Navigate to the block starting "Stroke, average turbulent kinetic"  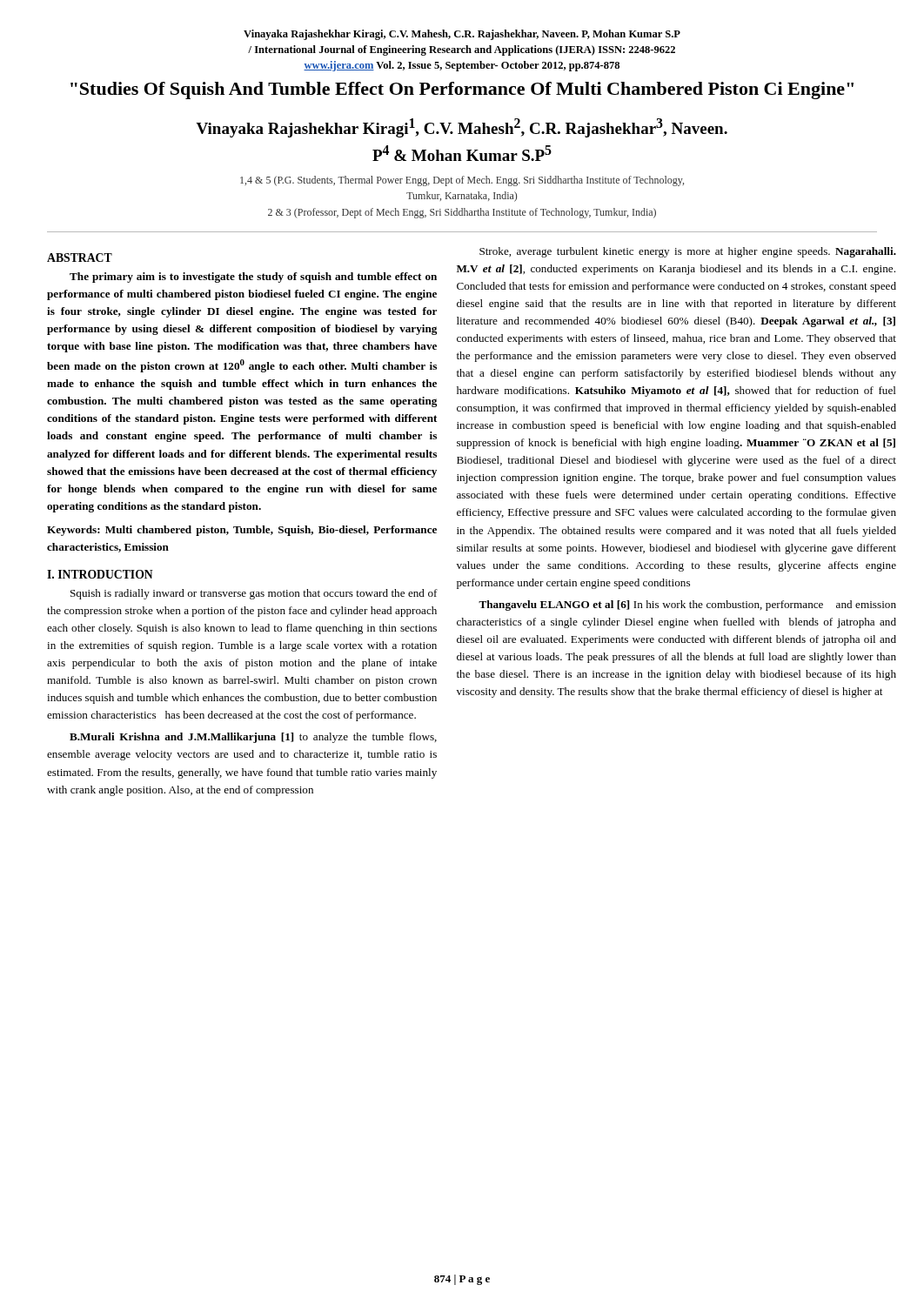(676, 471)
